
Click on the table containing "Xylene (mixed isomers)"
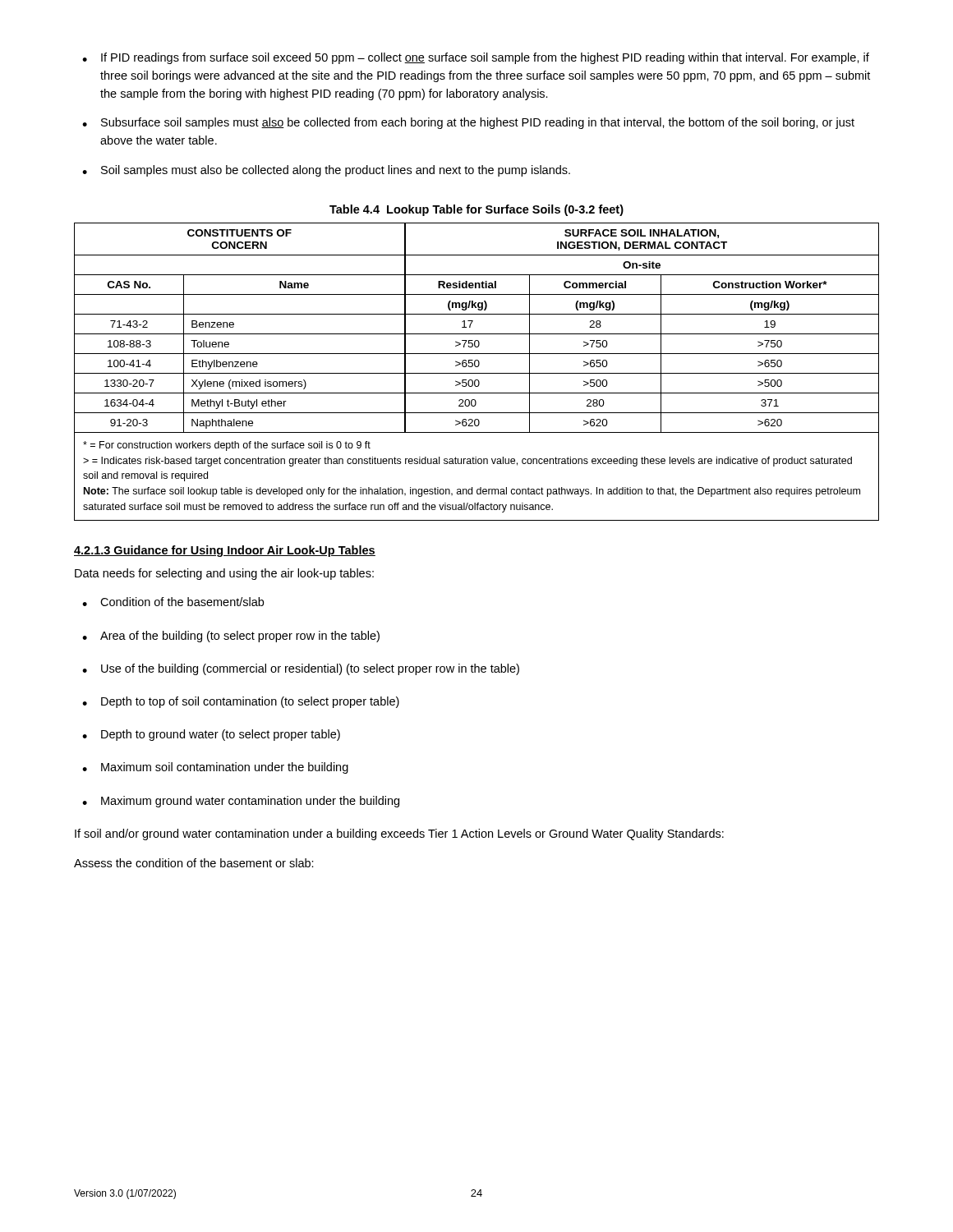(476, 372)
